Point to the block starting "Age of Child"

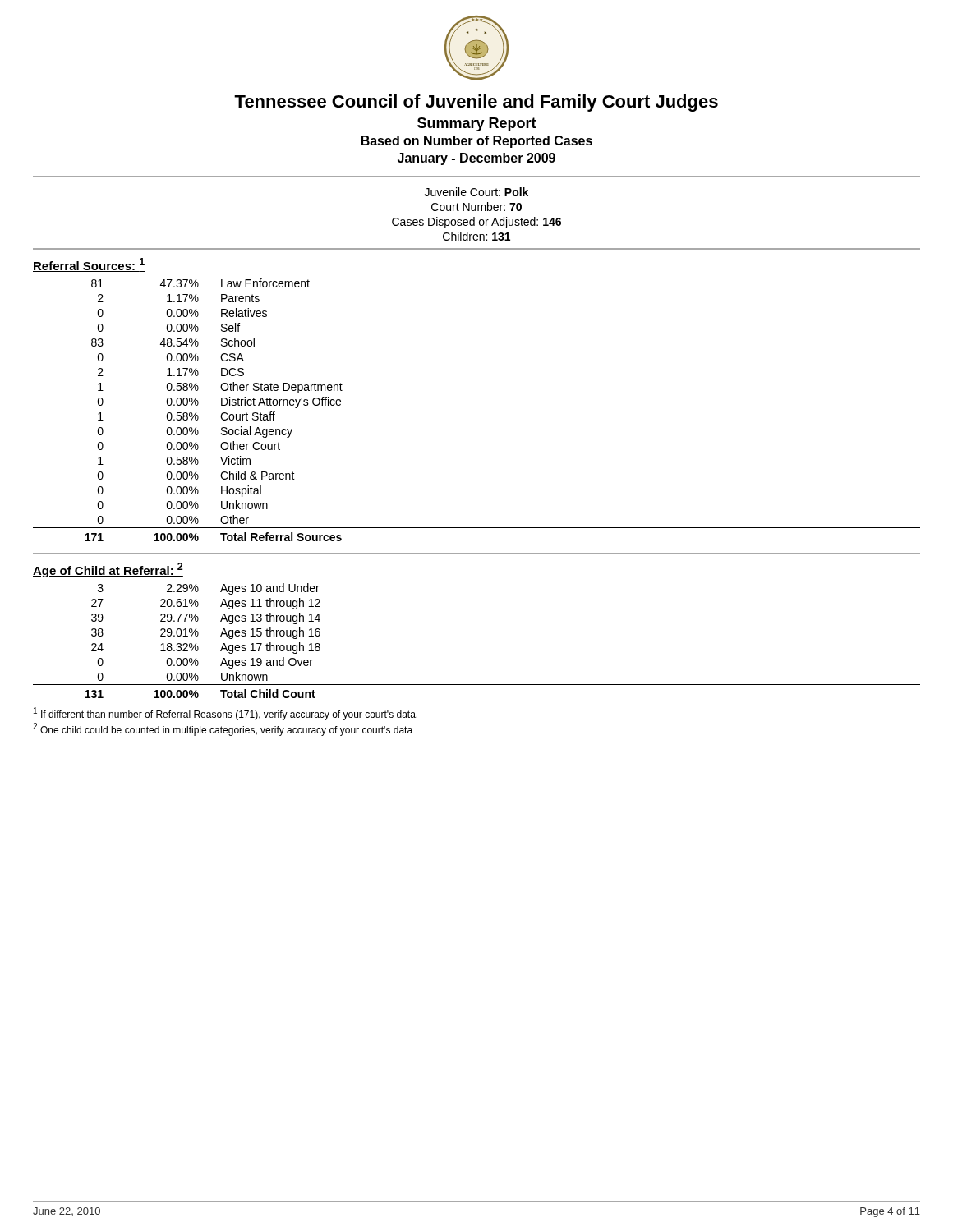108,569
